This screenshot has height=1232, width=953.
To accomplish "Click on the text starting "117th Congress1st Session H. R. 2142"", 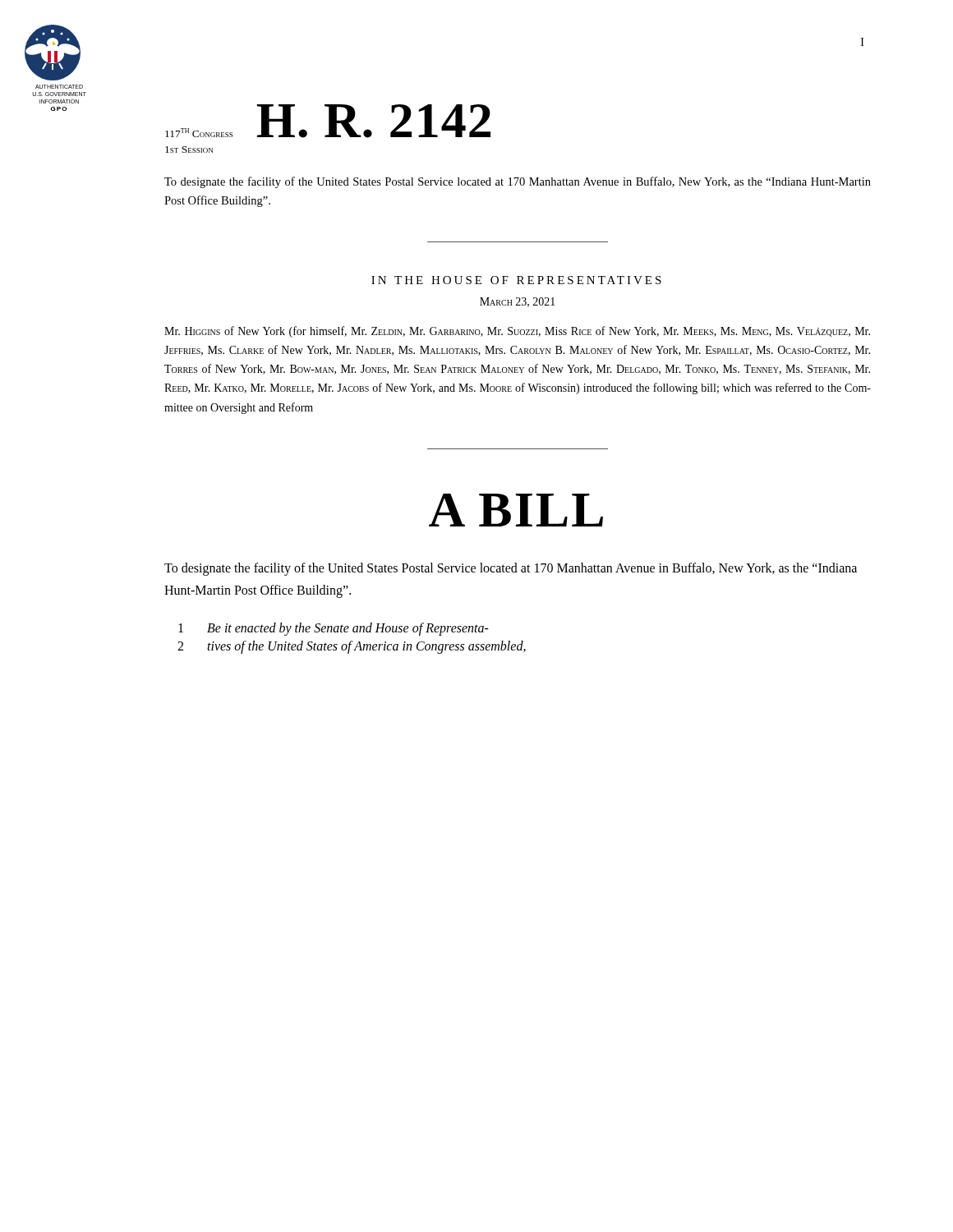I will [x=329, y=126].
